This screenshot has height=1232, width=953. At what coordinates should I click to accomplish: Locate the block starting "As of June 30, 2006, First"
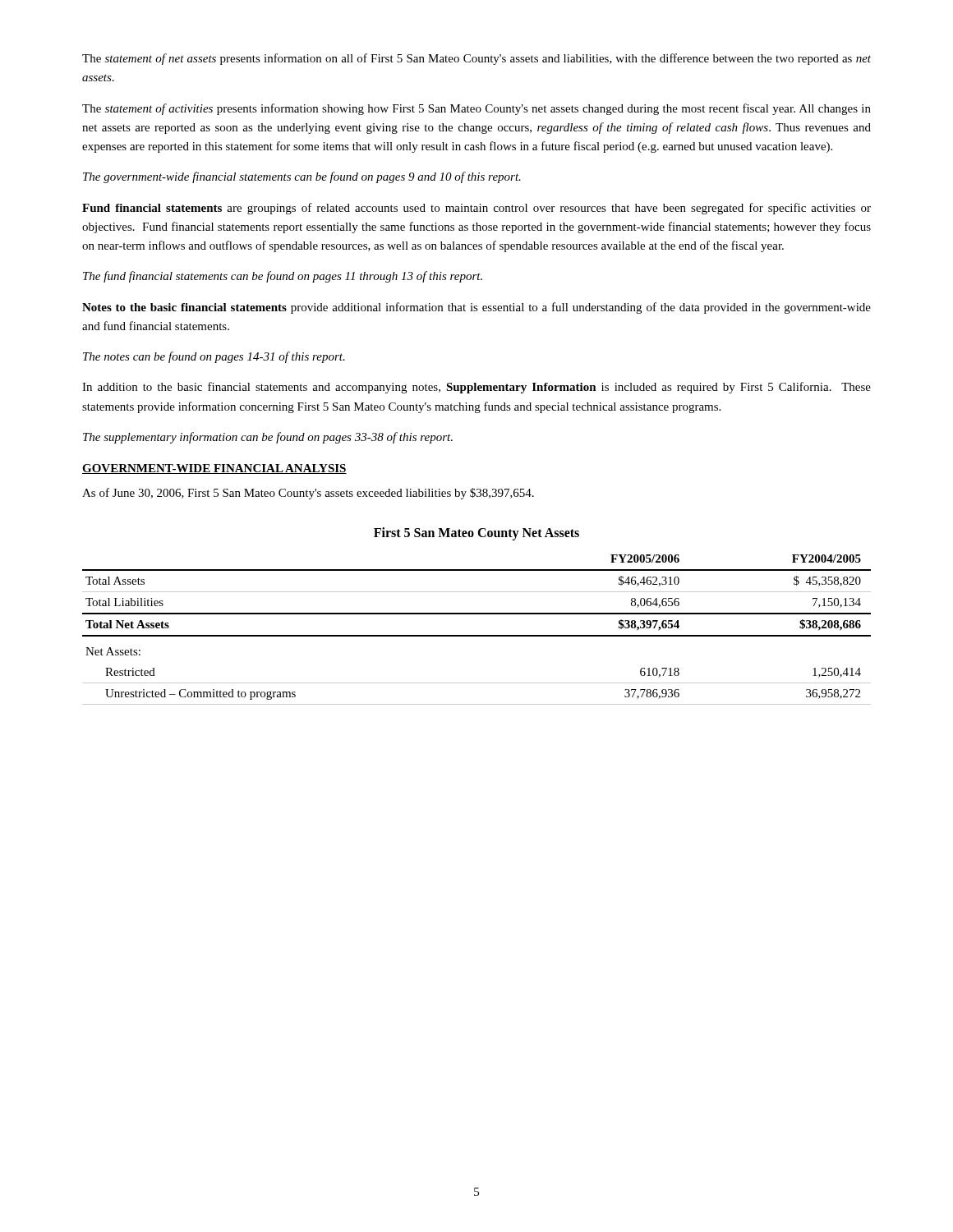pyautogui.click(x=308, y=493)
